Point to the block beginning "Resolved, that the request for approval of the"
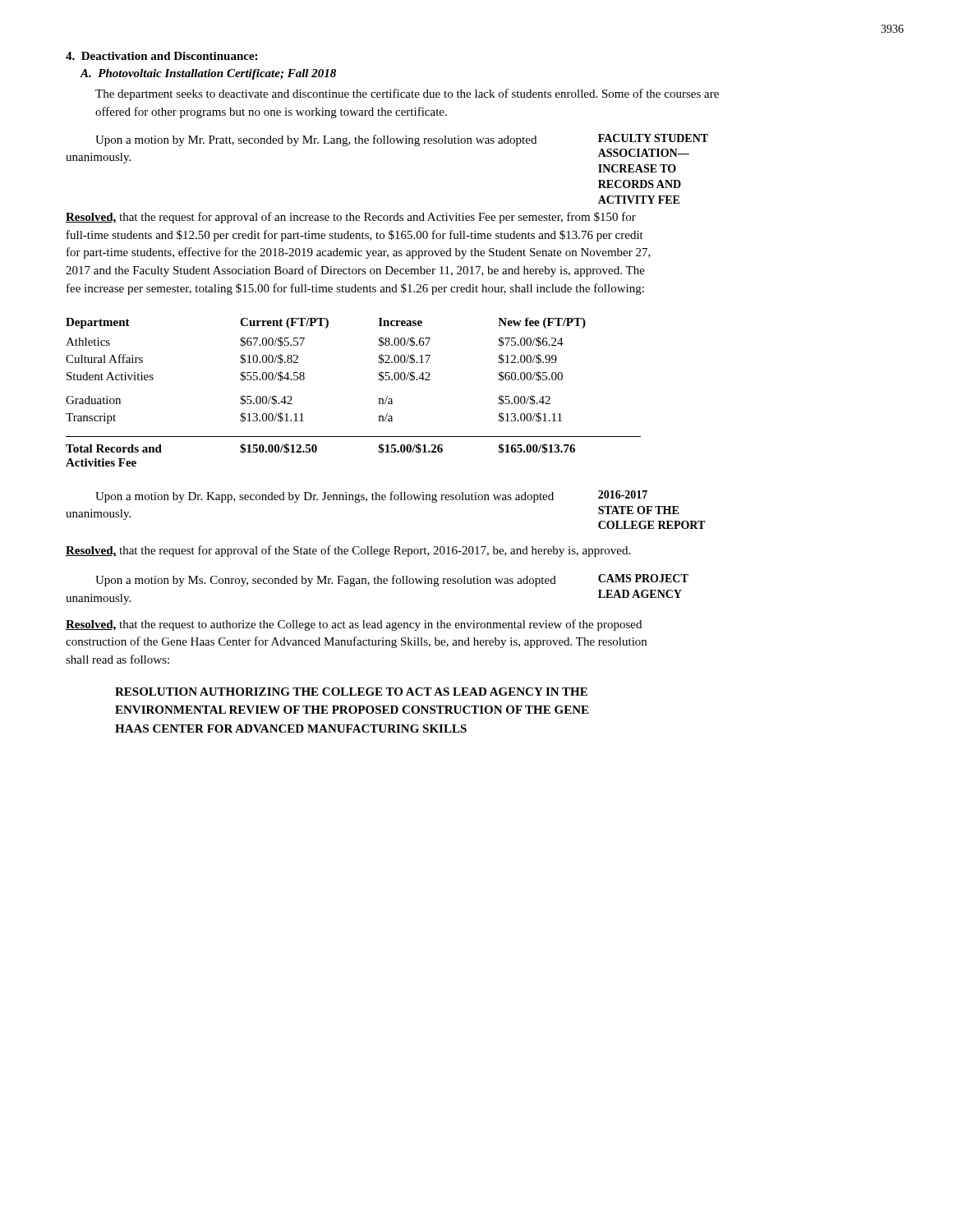Screen dimensions: 1232x953 (x=348, y=551)
